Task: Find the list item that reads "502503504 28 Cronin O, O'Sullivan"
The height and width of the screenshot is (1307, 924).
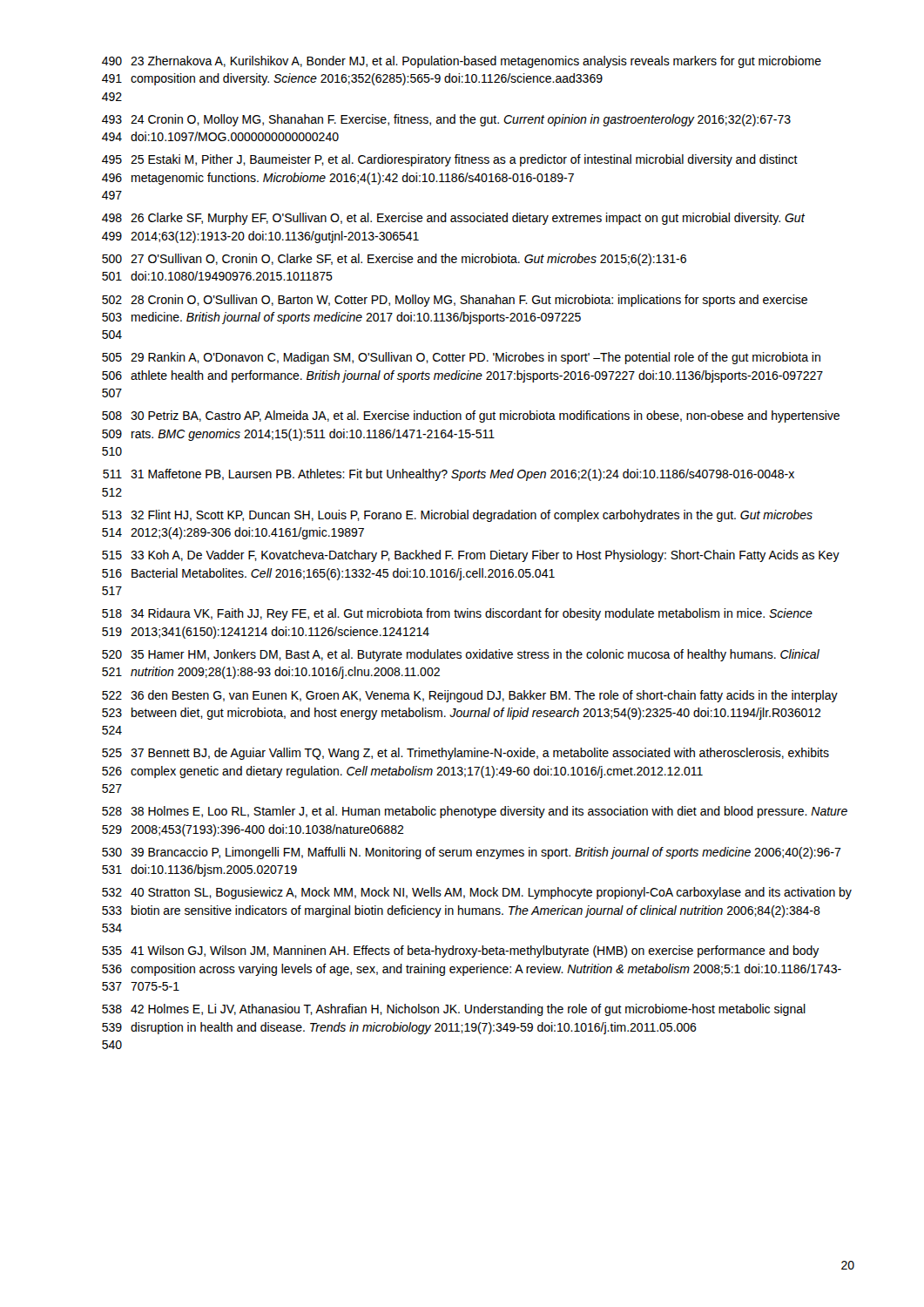Action: (462, 317)
